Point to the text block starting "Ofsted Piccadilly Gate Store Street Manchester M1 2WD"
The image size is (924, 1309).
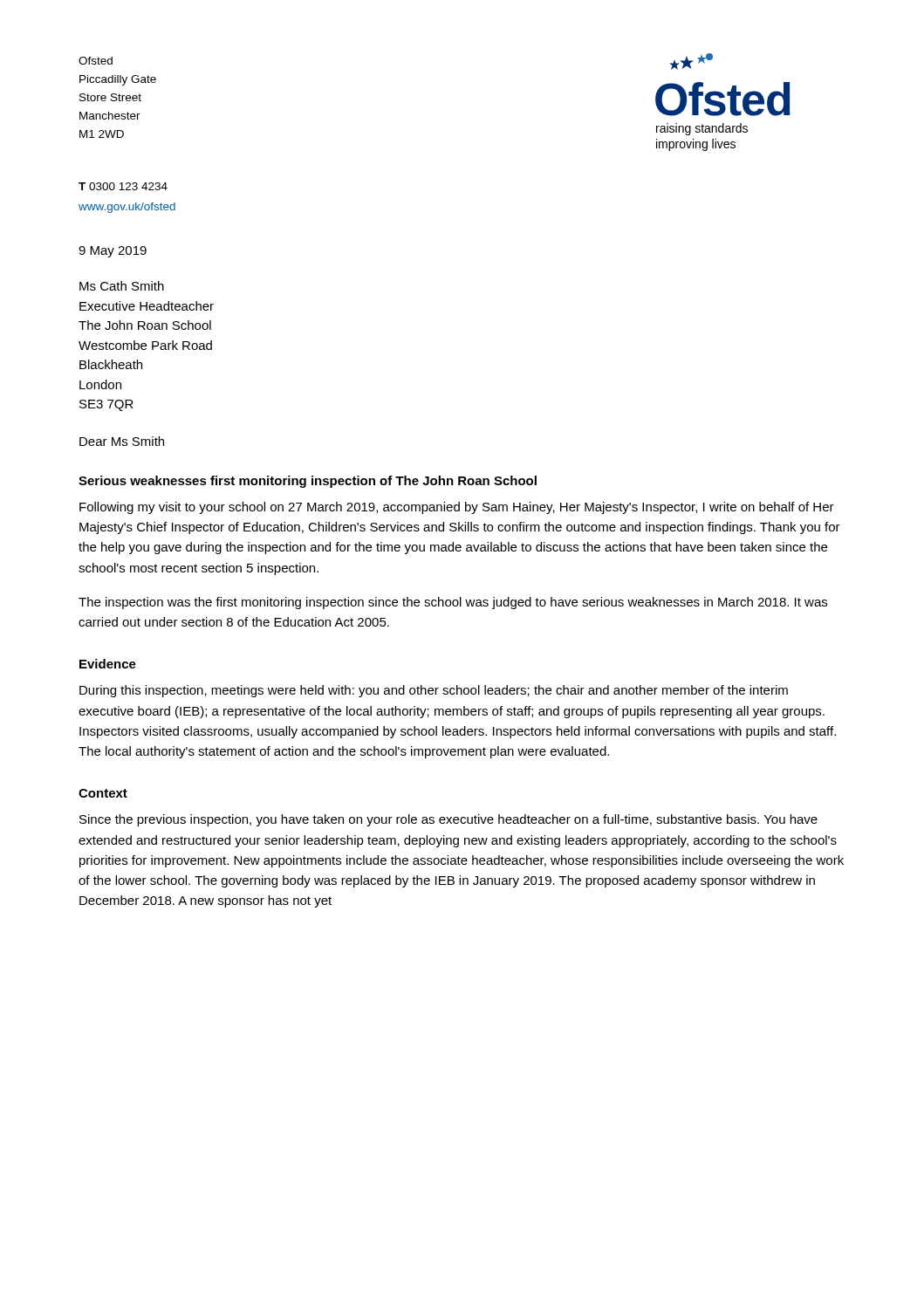click(117, 97)
